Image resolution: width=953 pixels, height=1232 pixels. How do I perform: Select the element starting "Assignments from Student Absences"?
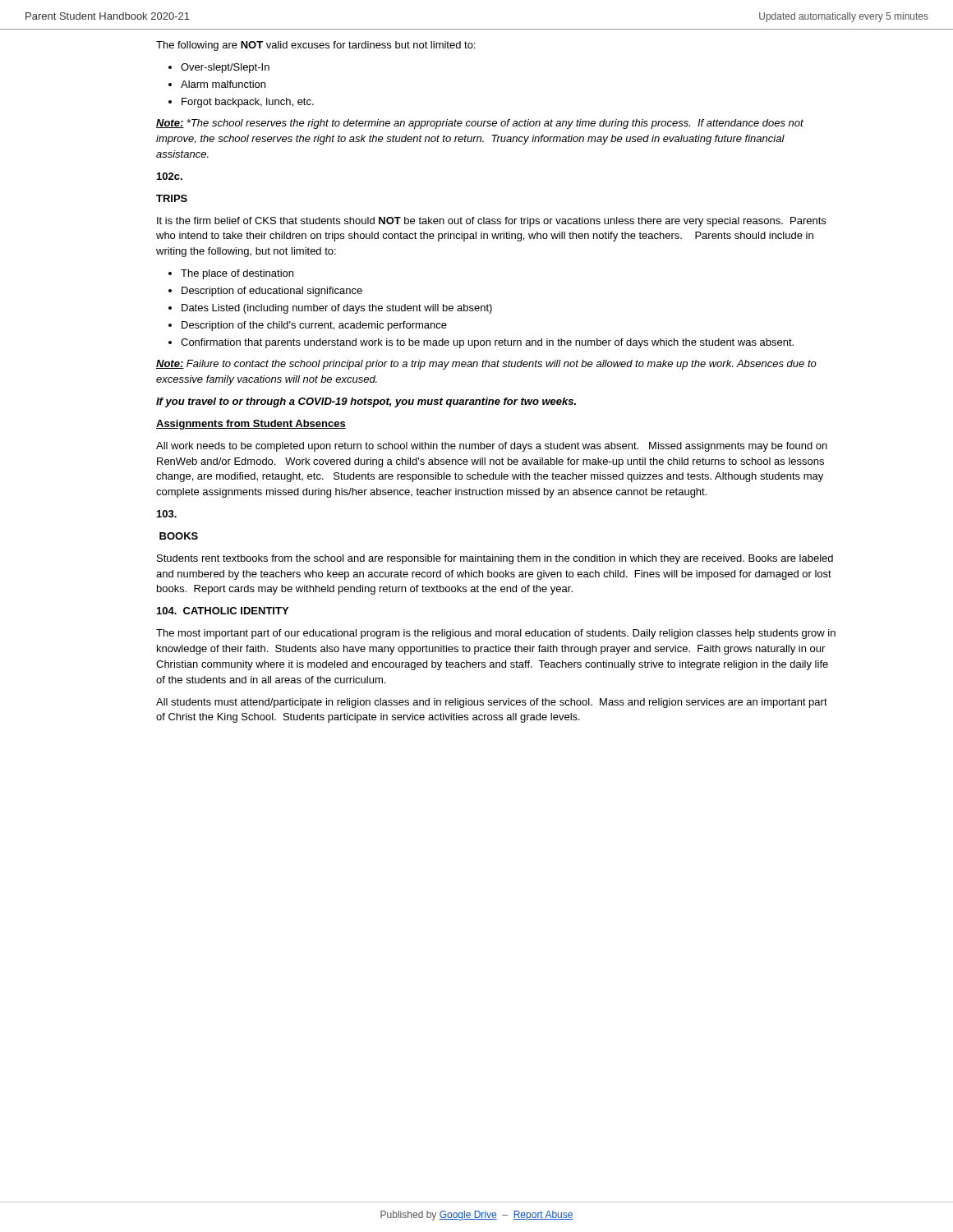tap(251, 425)
